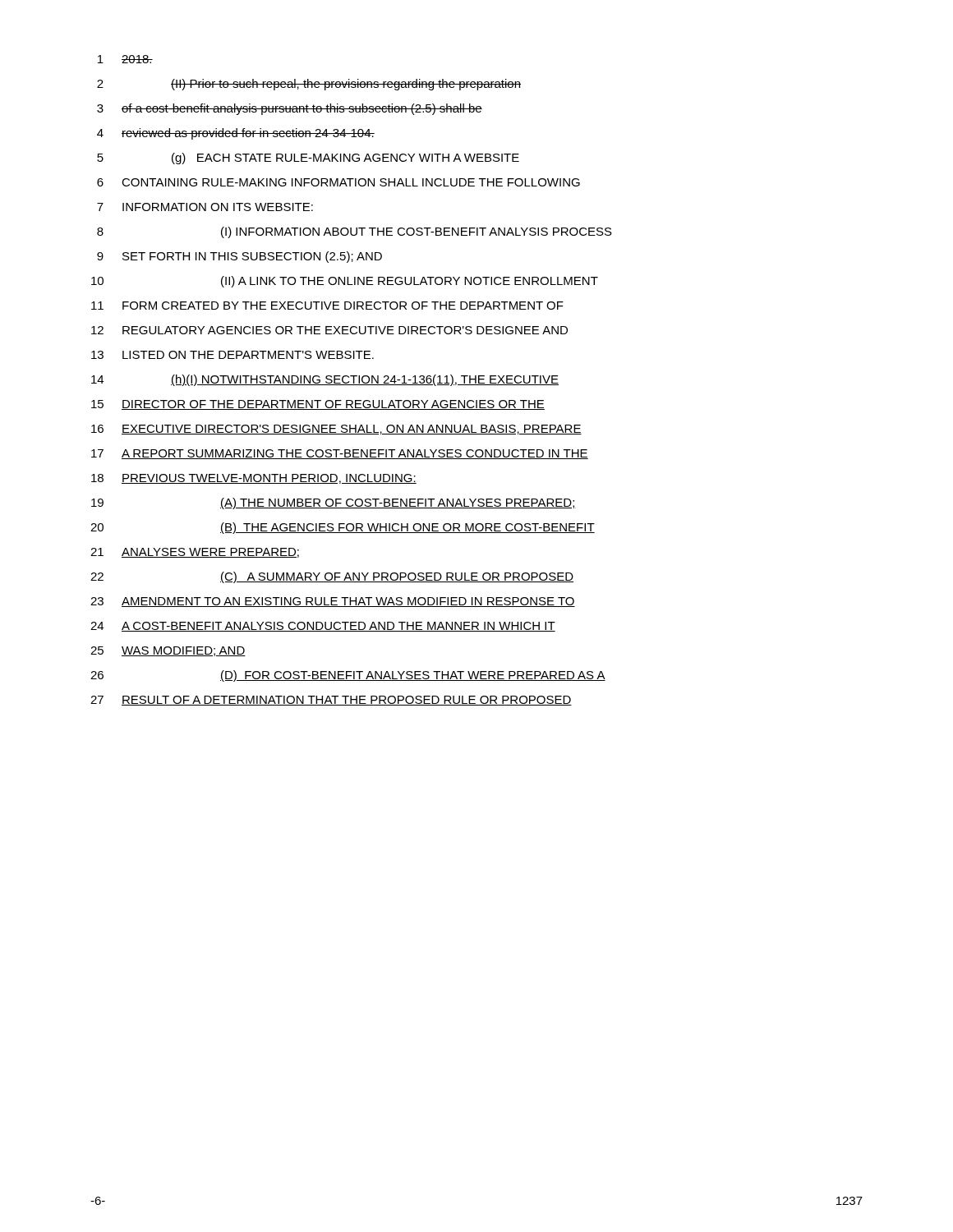The height and width of the screenshot is (1232, 953).
Task: Click the passage that begins "23 AMENDMENT TO AN EXISTING"
Action: coord(476,601)
